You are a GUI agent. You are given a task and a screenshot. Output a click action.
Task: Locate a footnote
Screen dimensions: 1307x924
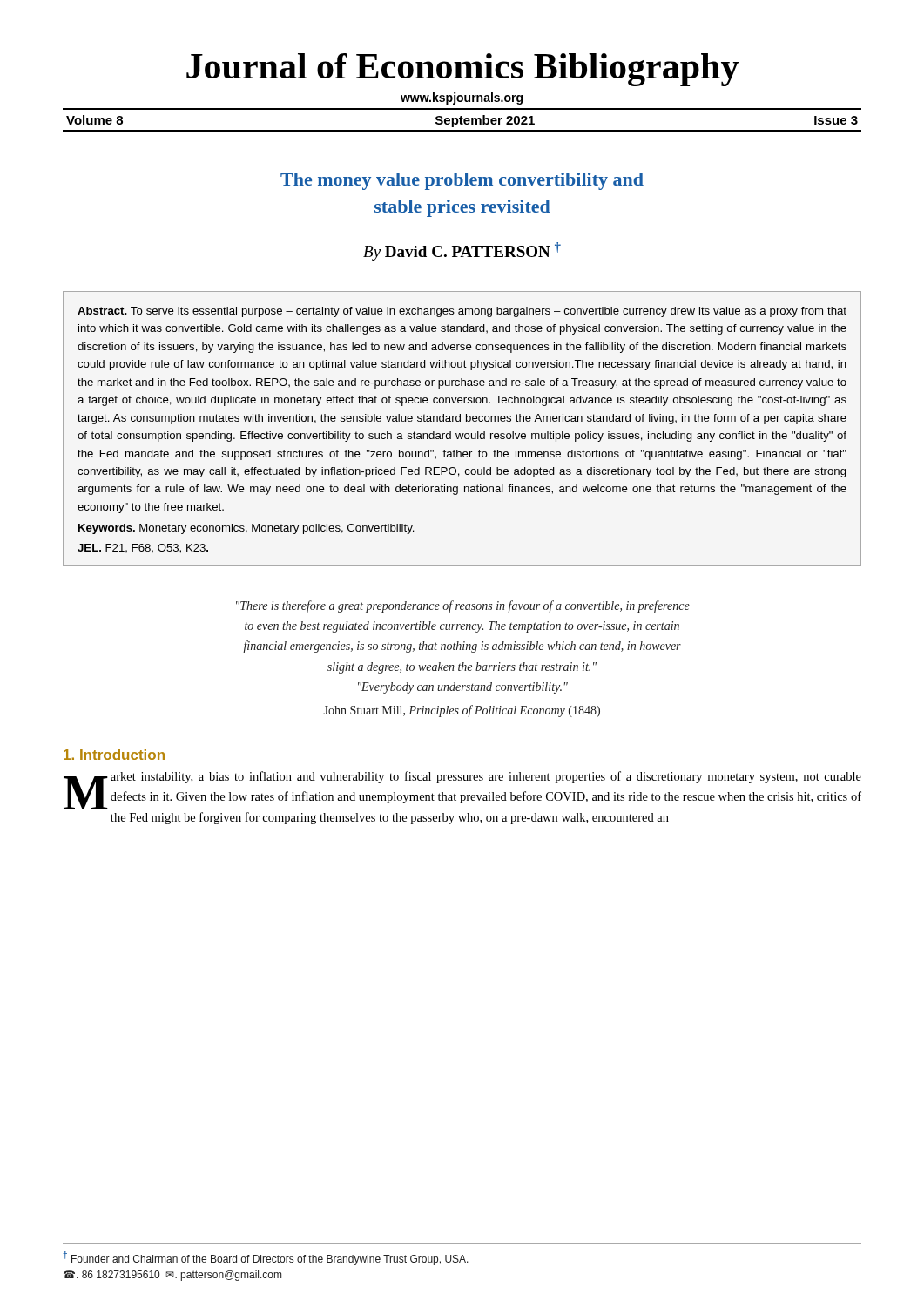click(266, 1266)
